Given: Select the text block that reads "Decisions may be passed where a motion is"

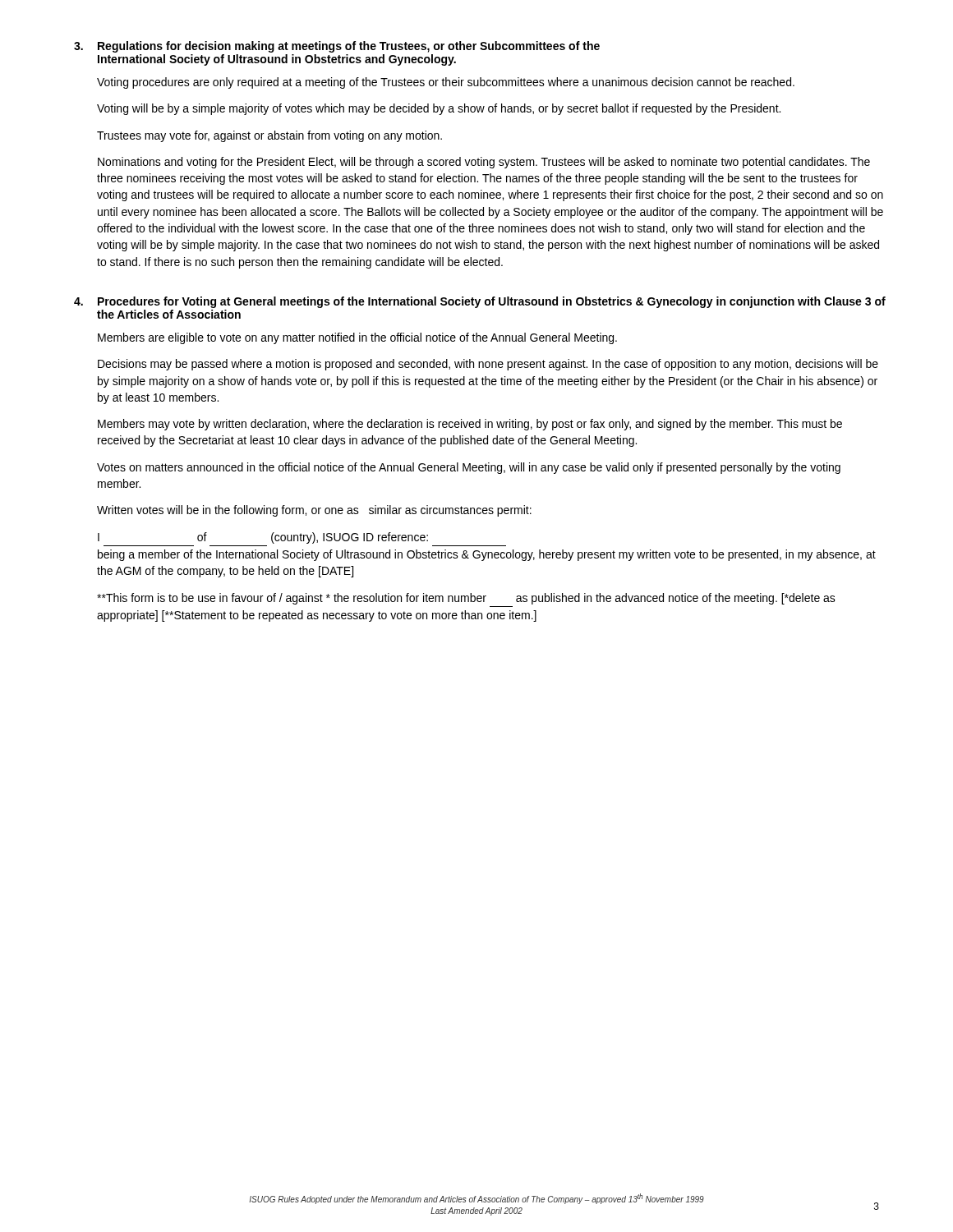Looking at the screenshot, I should pyautogui.click(x=488, y=381).
